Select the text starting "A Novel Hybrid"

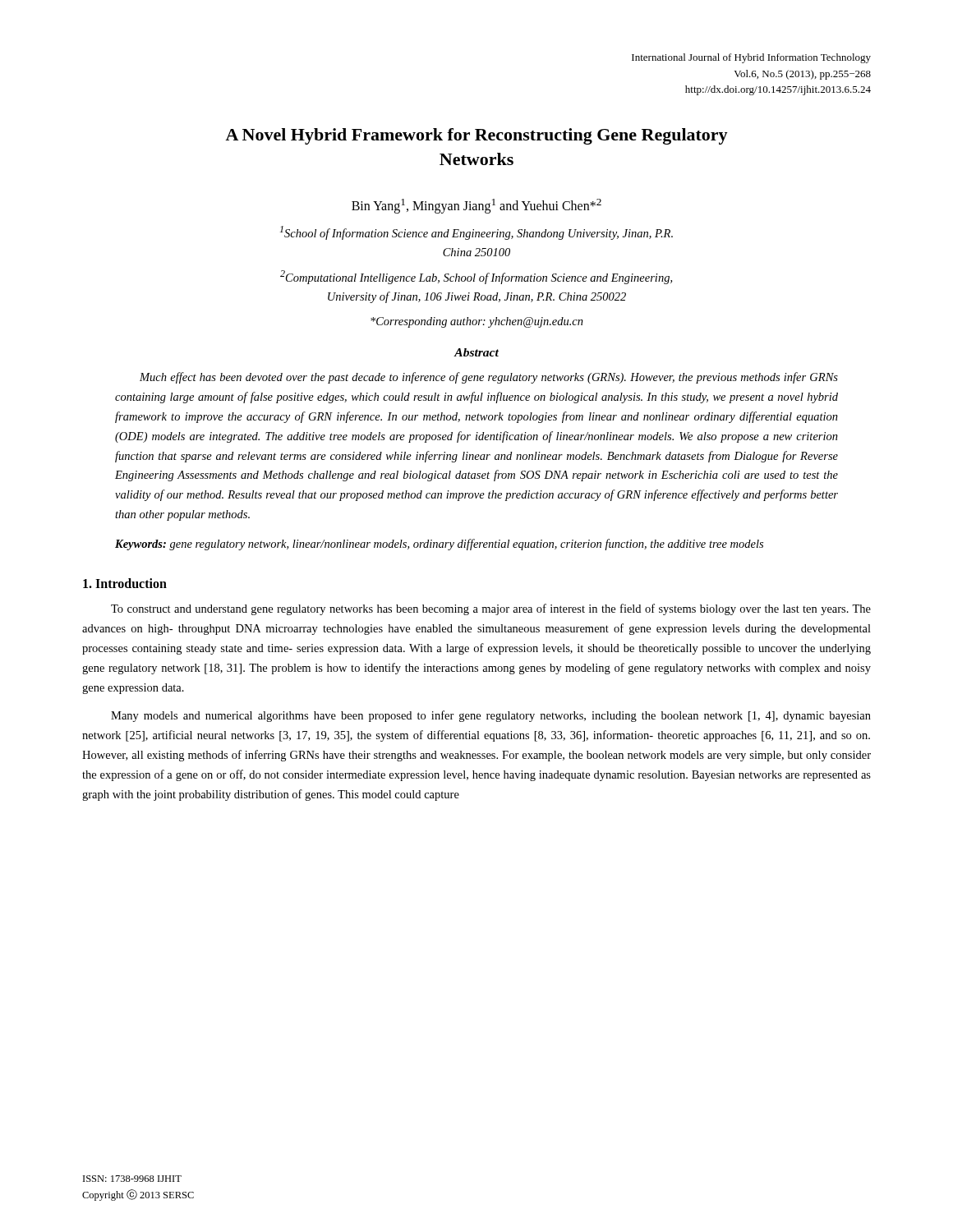point(476,147)
